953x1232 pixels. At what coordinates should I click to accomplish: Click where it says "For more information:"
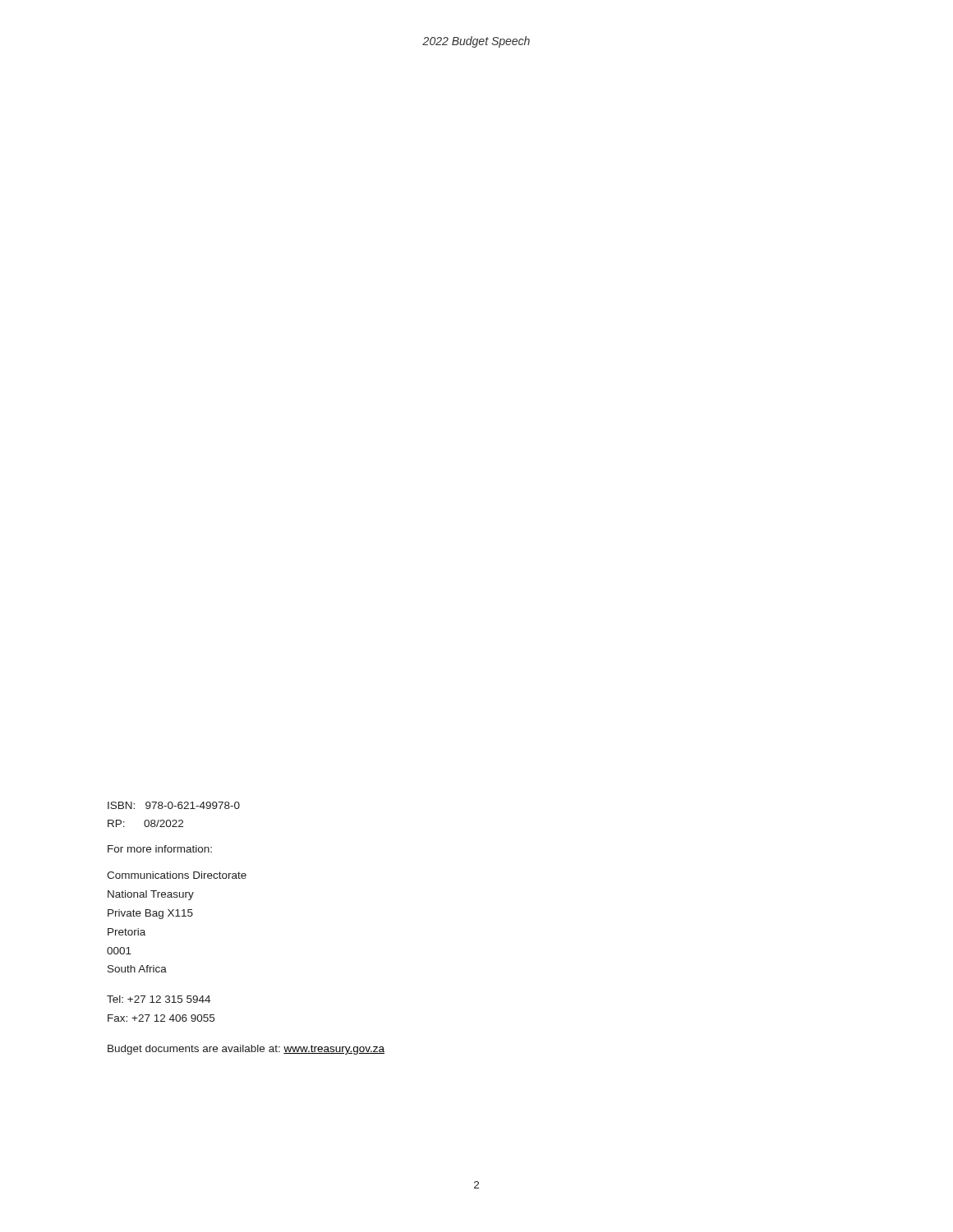point(160,849)
